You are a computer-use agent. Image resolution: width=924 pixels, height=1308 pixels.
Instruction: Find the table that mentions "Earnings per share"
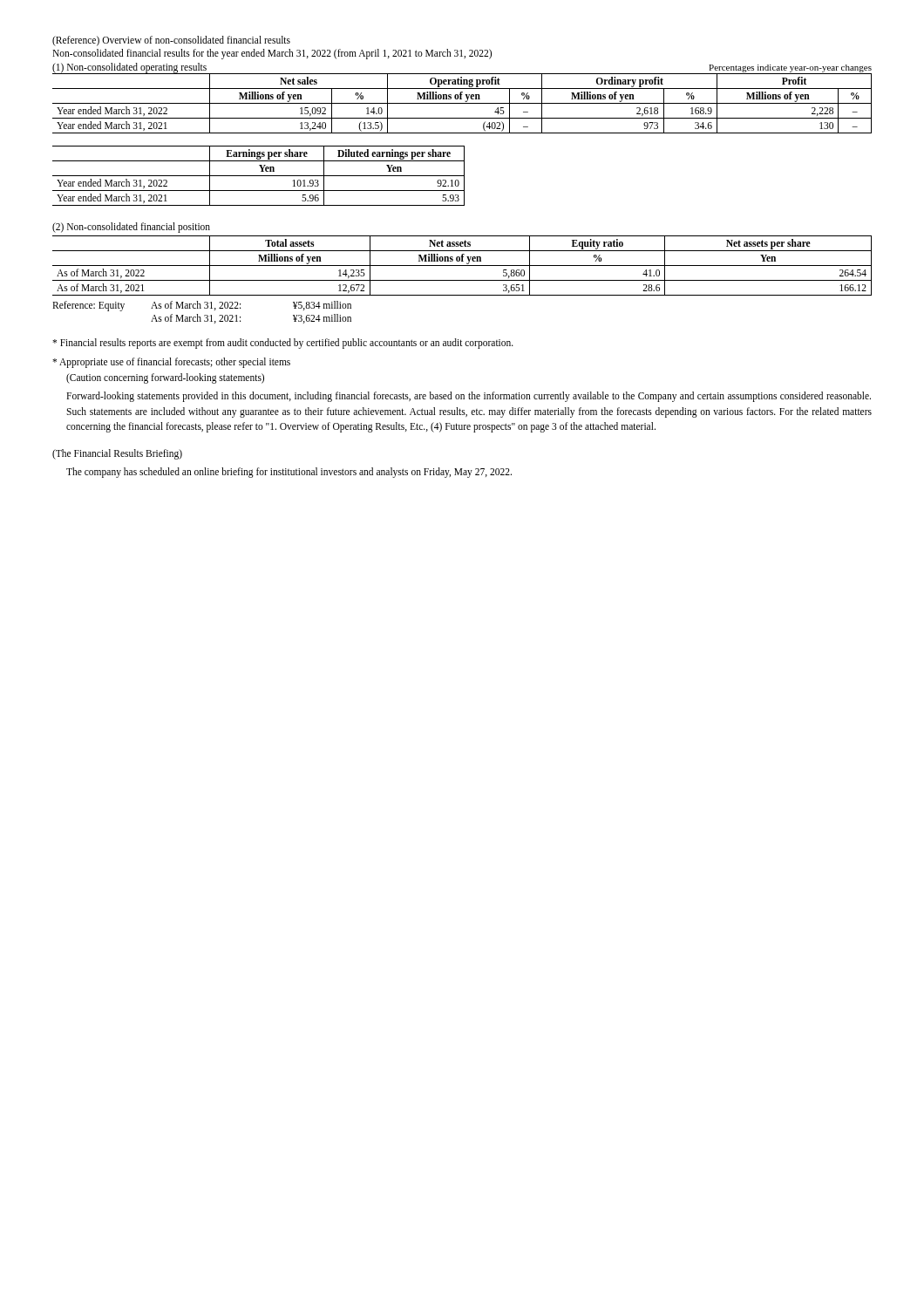[462, 176]
